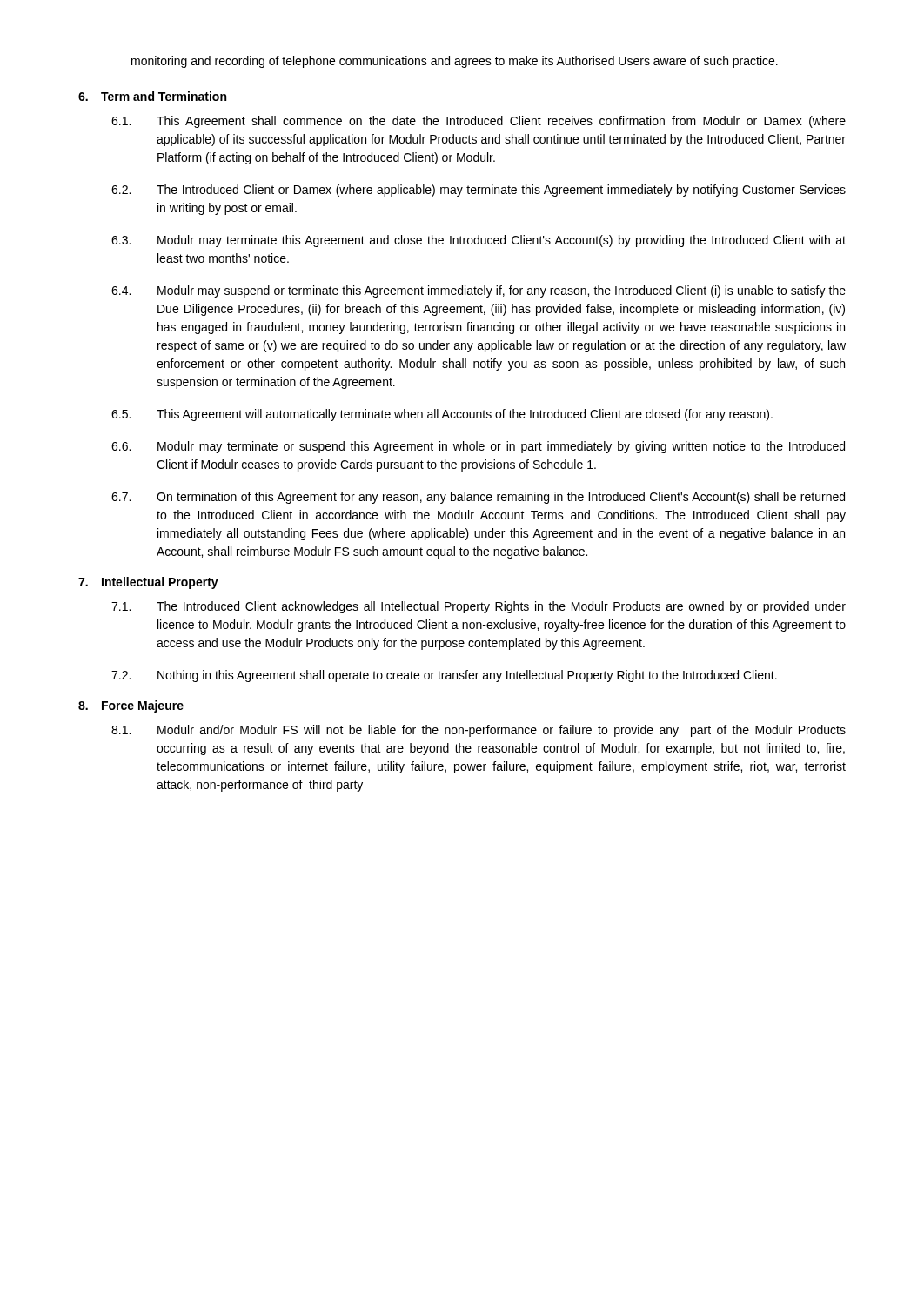Find the block on this page that starts "7.1. The Introduced"
The width and height of the screenshot is (924, 1305).
pos(479,625)
